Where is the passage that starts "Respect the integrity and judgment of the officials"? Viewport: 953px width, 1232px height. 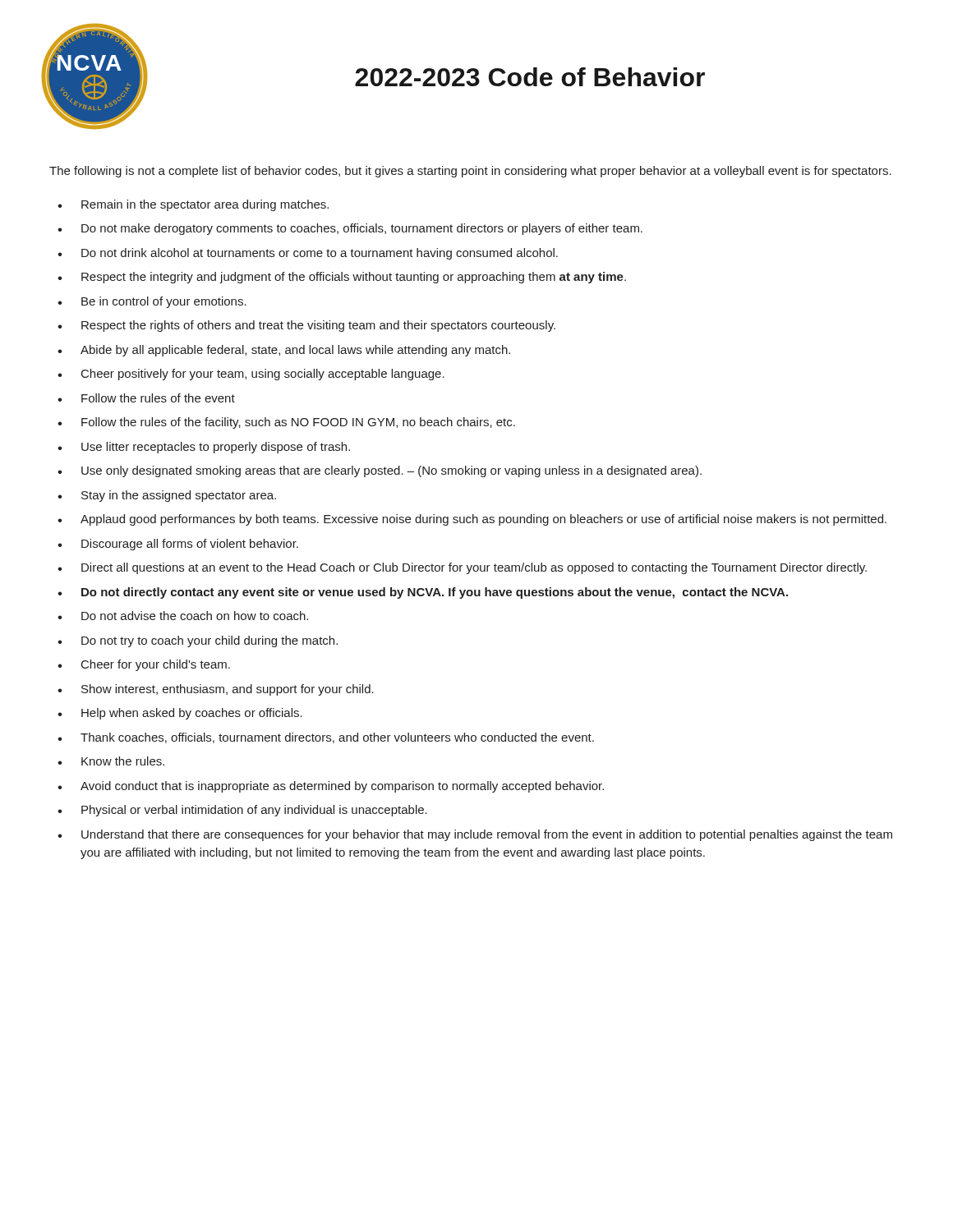tap(354, 276)
